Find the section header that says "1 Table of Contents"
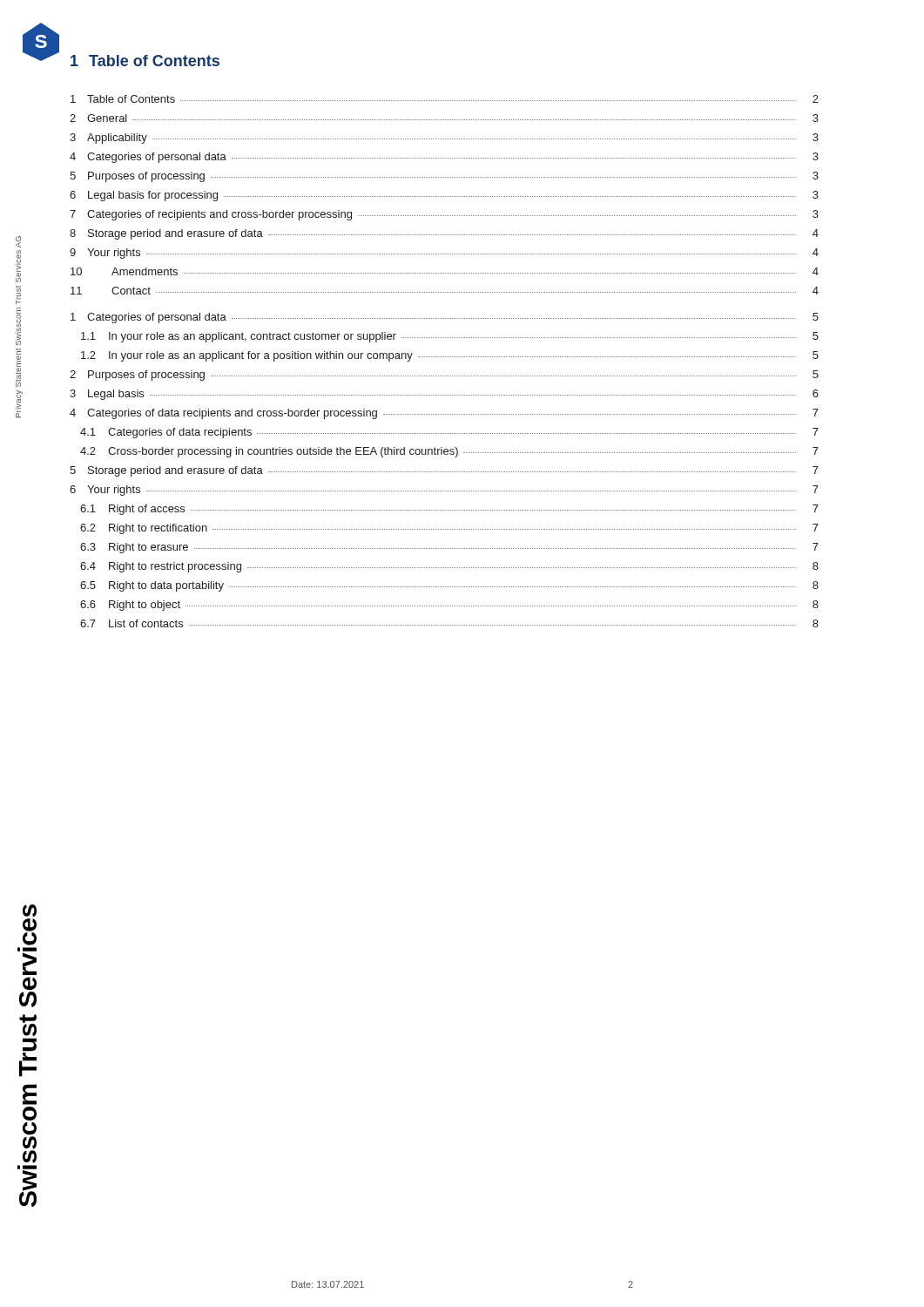The width and height of the screenshot is (924, 1307). point(145,61)
